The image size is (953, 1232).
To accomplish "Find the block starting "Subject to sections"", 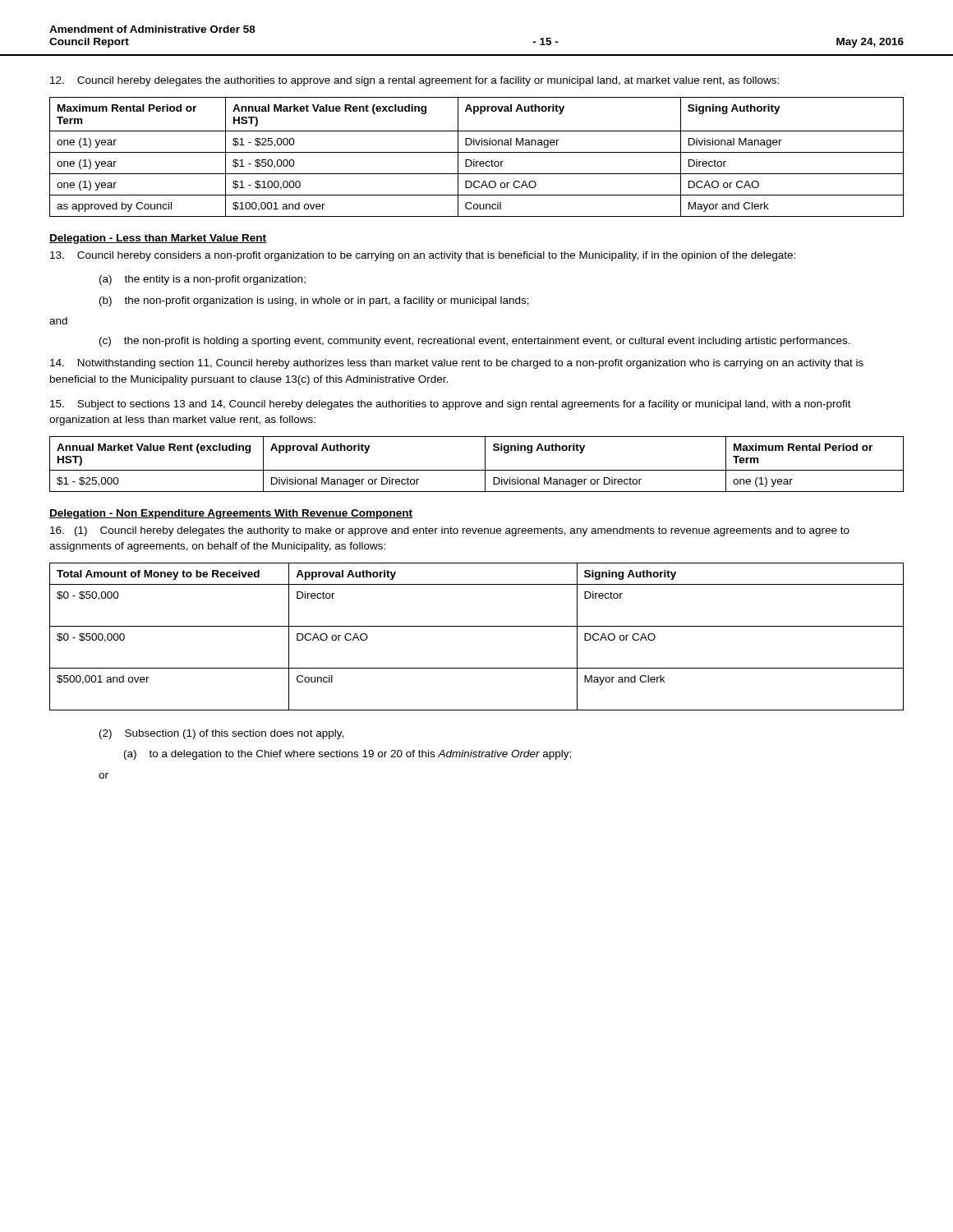I will click(450, 411).
